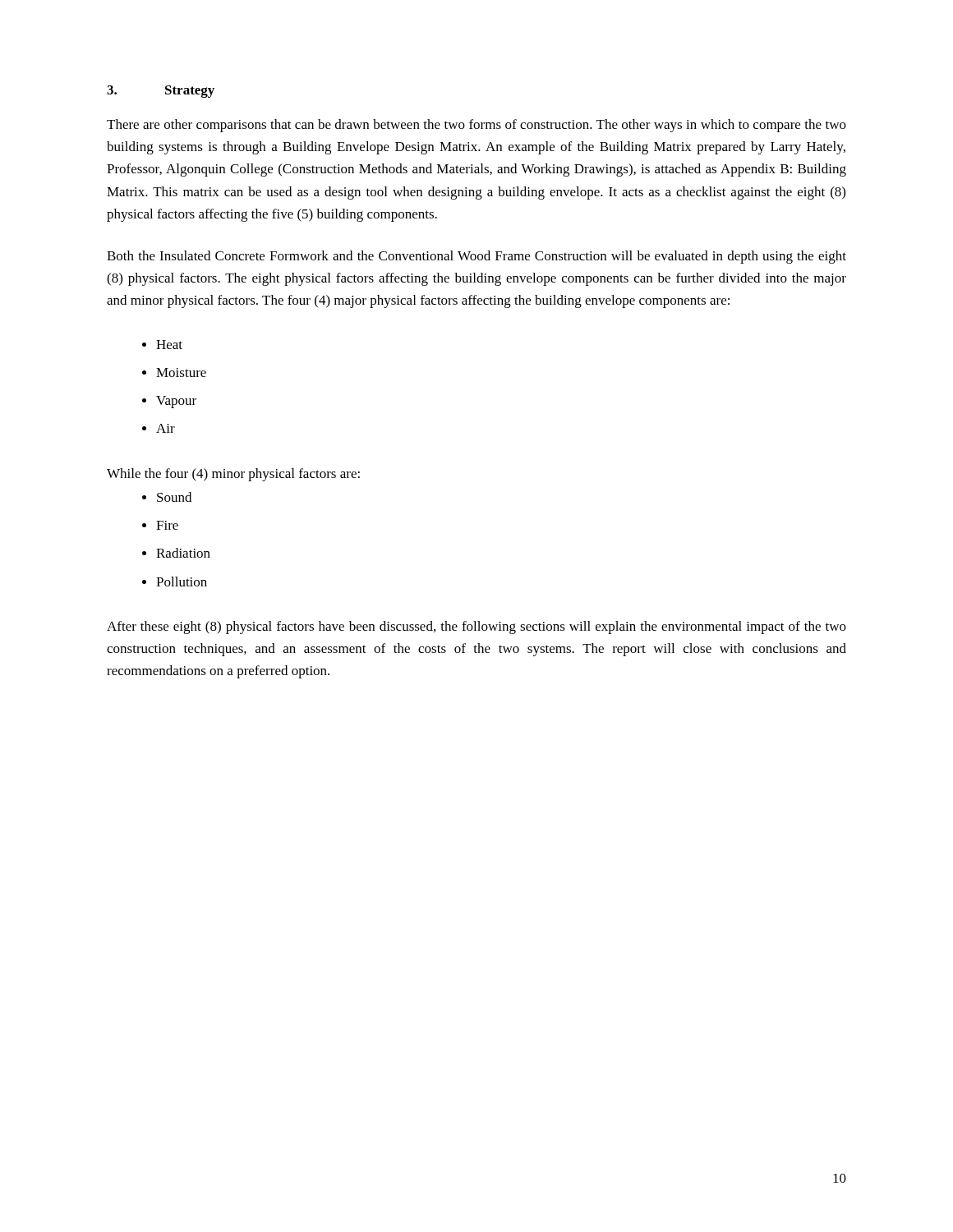
Task: Click on the text block with the text "Both the Insulated Concrete Formwork and the Conventional"
Action: 476,278
